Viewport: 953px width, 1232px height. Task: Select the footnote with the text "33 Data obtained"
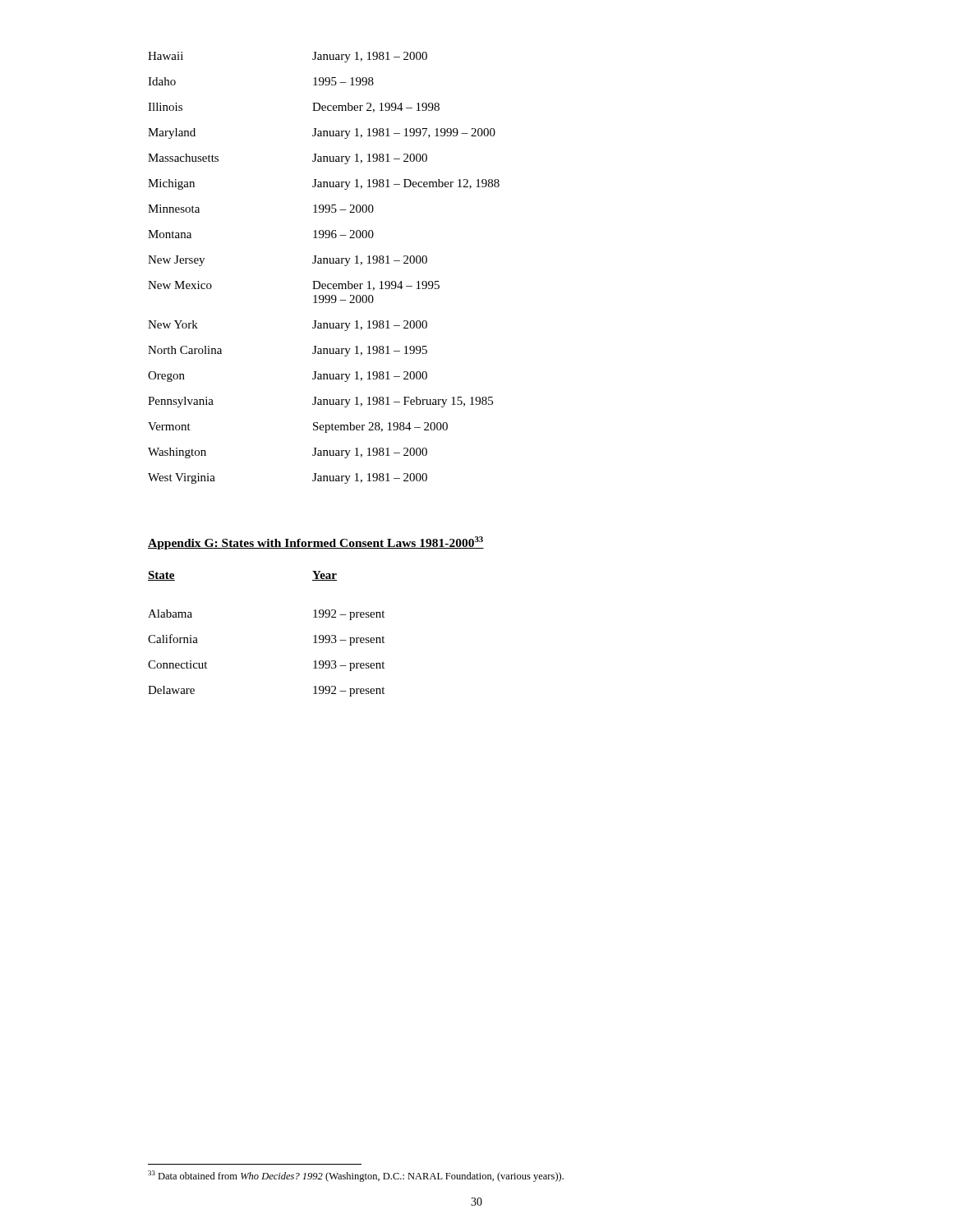[356, 1175]
